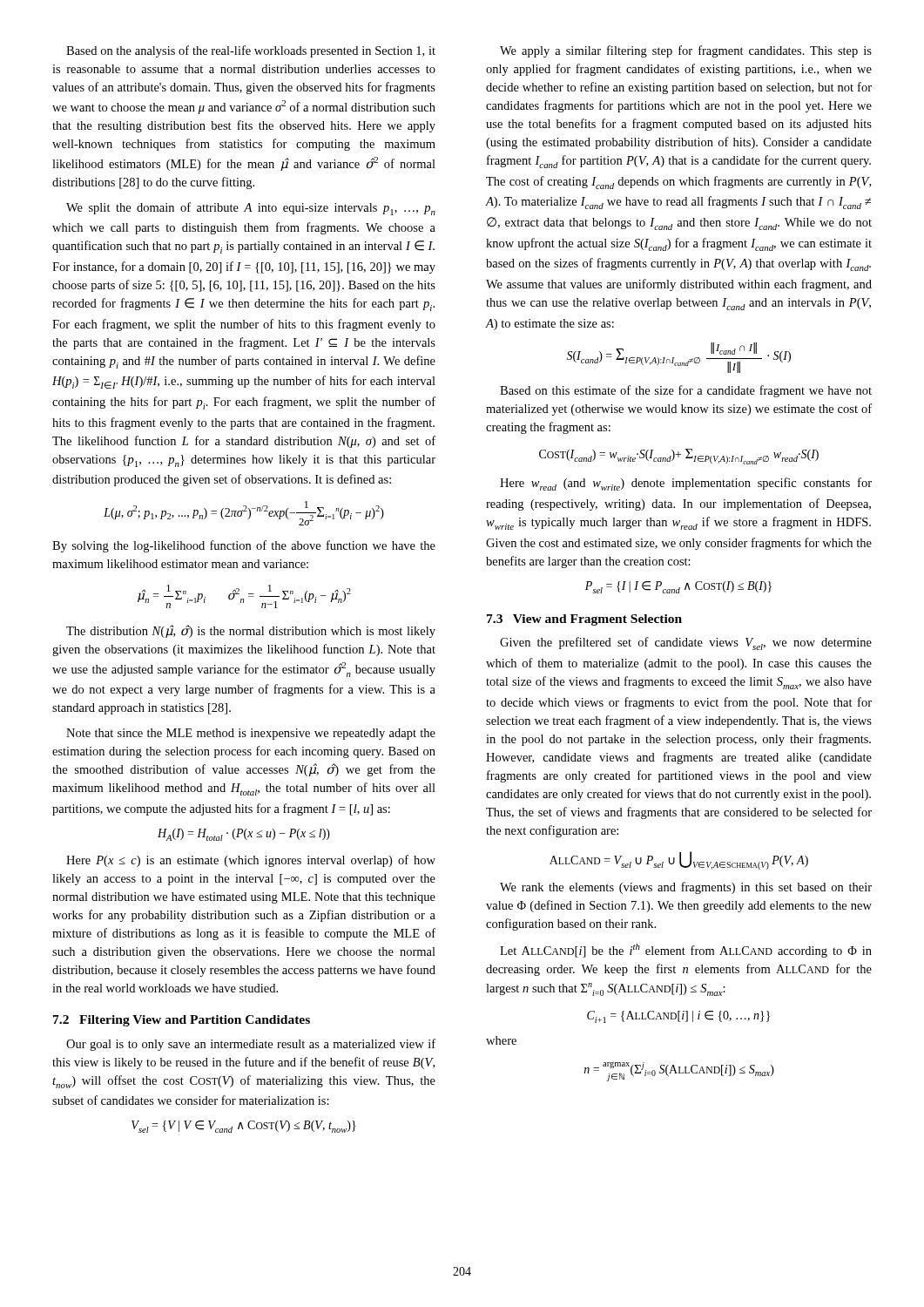924x1307 pixels.
Task: Locate the text block that reads "Based on the analysis"
Action: click(x=244, y=117)
